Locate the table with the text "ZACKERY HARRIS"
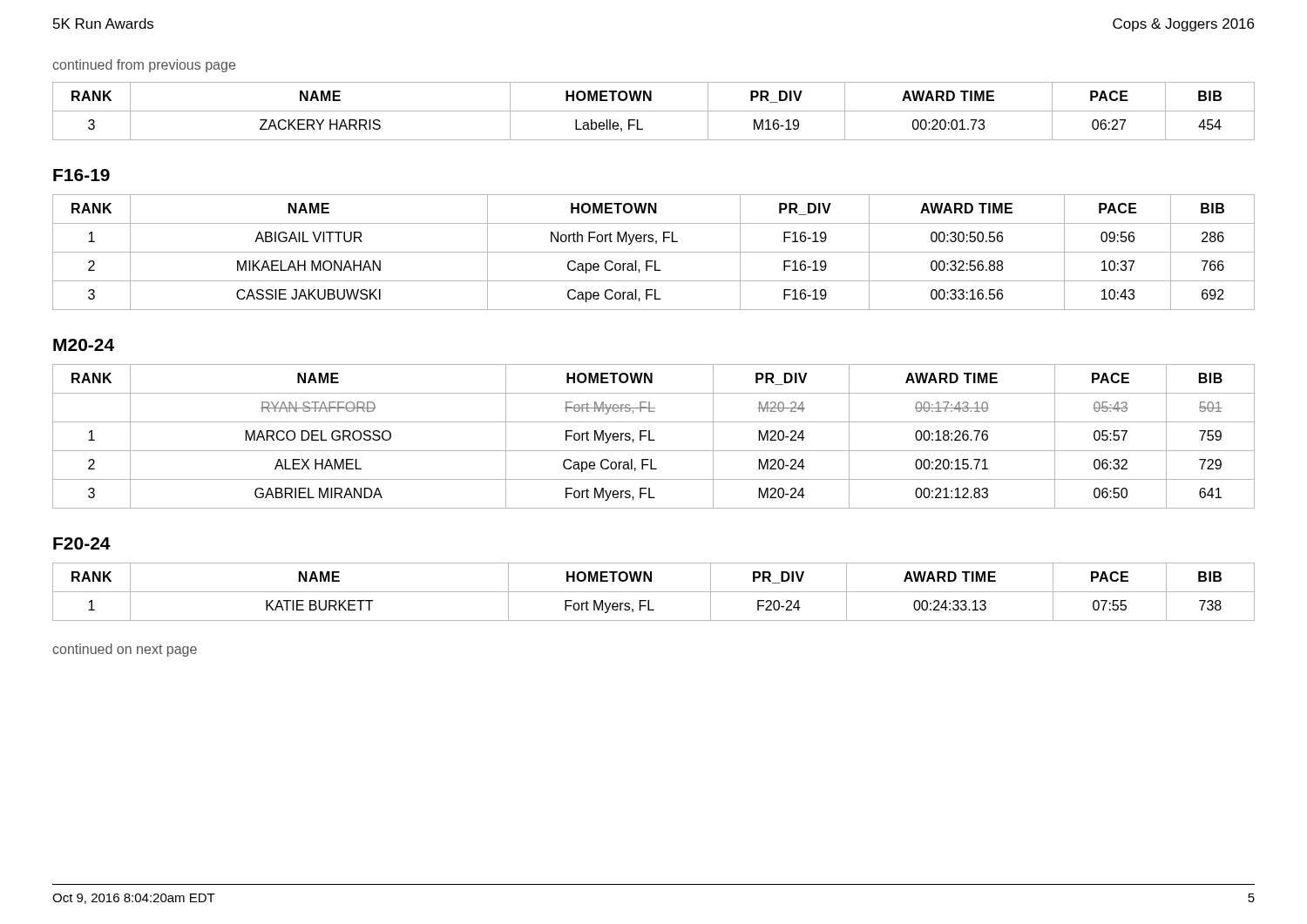 tap(654, 111)
